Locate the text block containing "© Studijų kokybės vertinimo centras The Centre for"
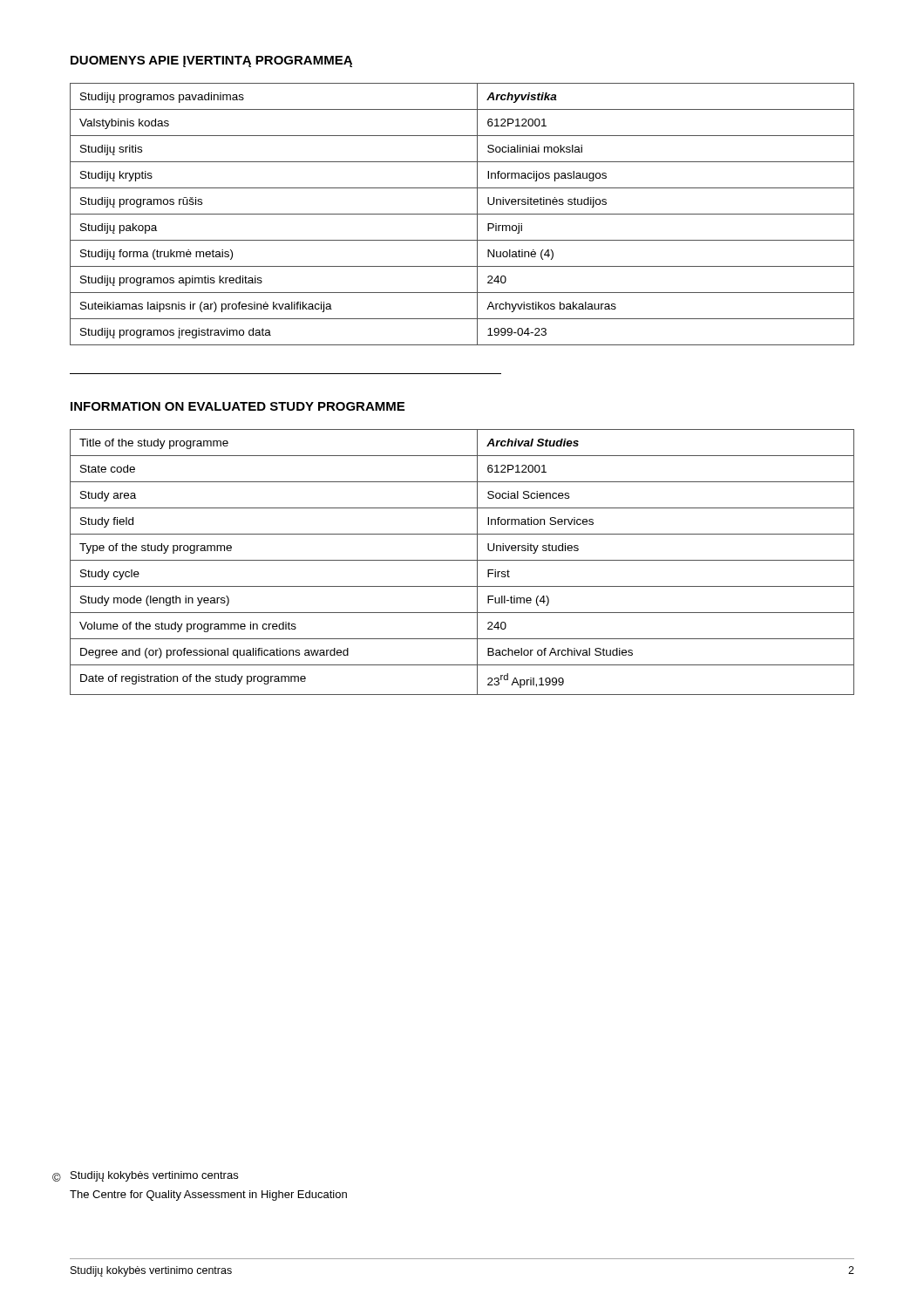This screenshot has width=924, height=1308. coord(209,1185)
